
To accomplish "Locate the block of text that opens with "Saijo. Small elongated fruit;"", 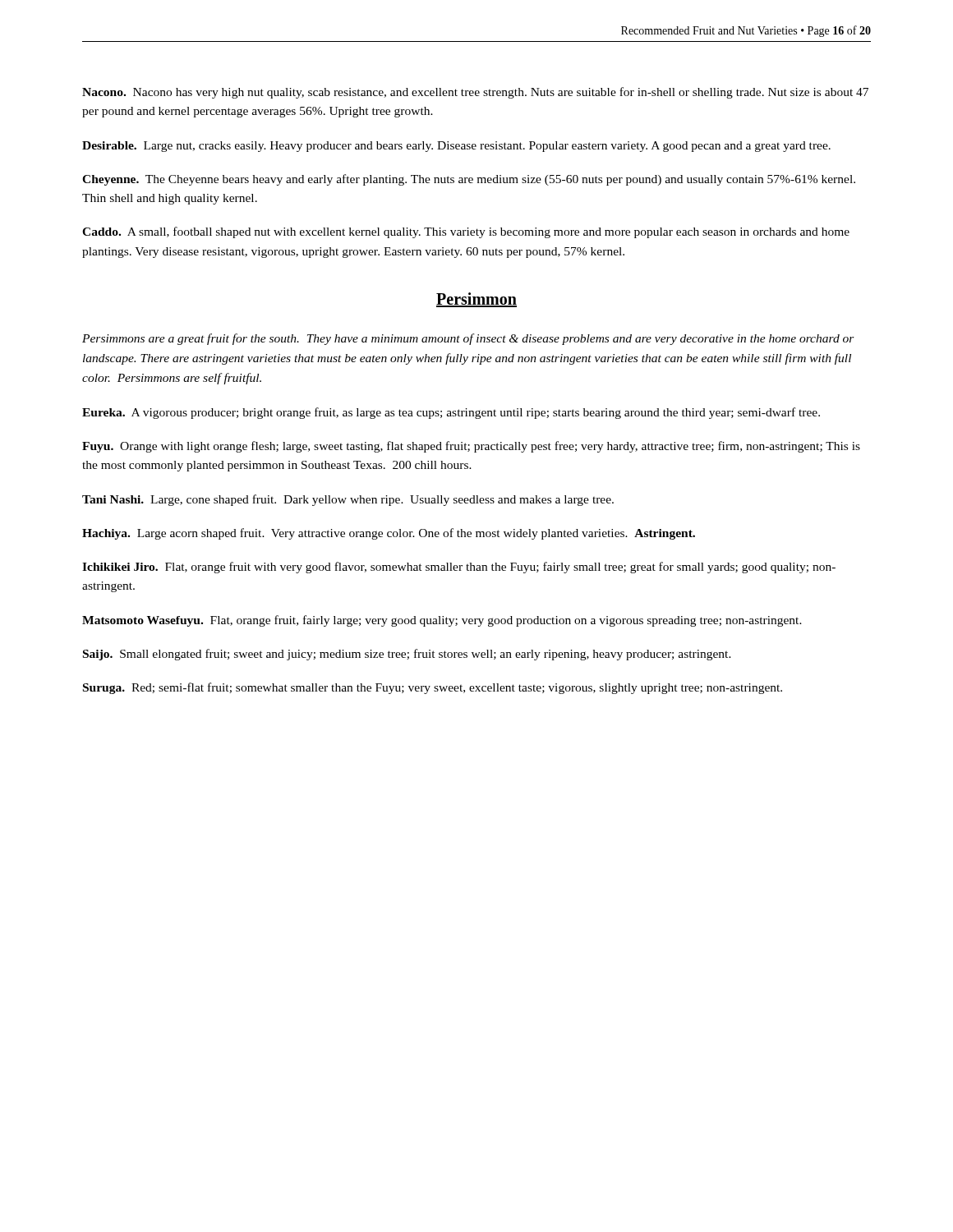I will (x=407, y=653).
